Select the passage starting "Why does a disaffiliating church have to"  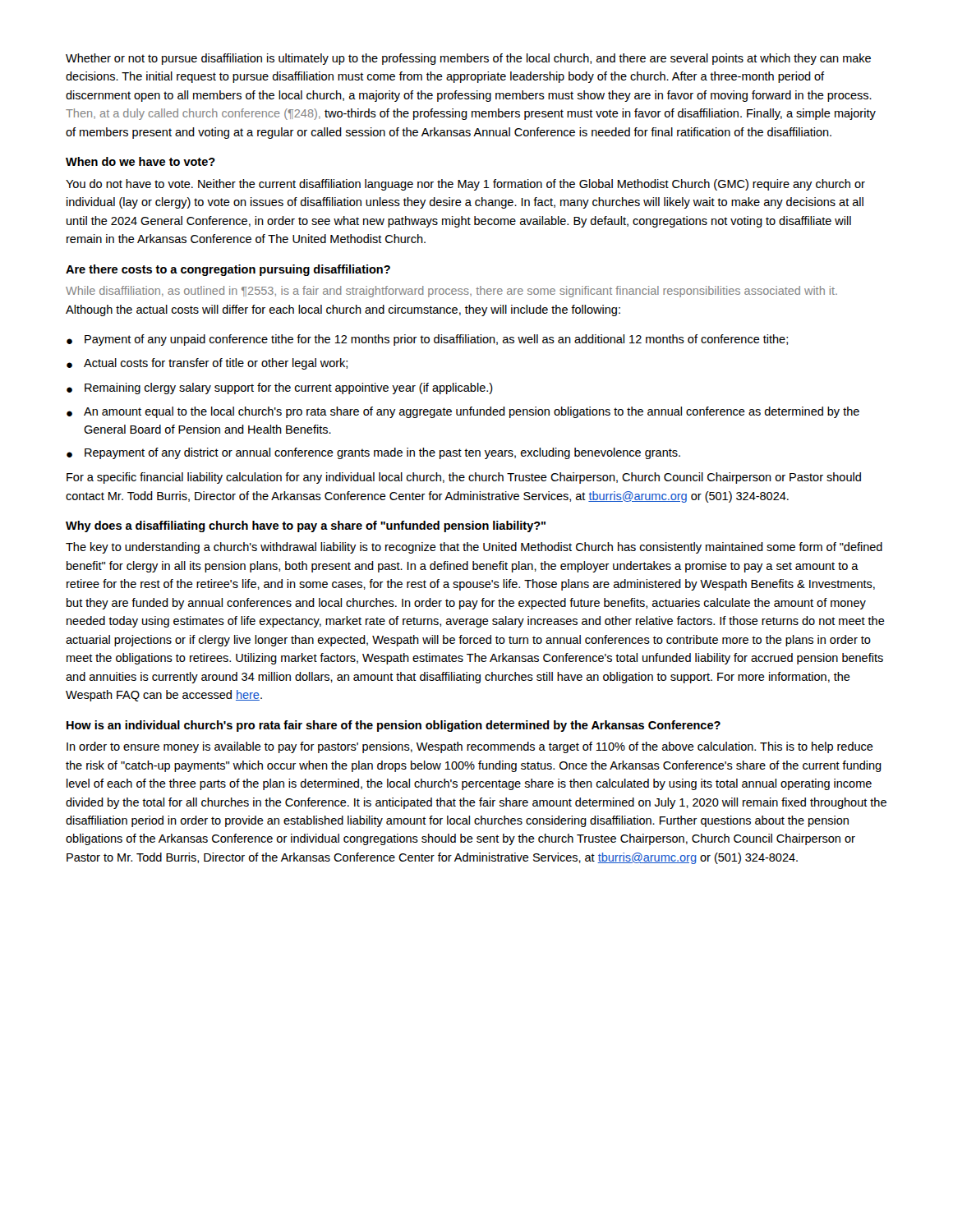[306, 526]
